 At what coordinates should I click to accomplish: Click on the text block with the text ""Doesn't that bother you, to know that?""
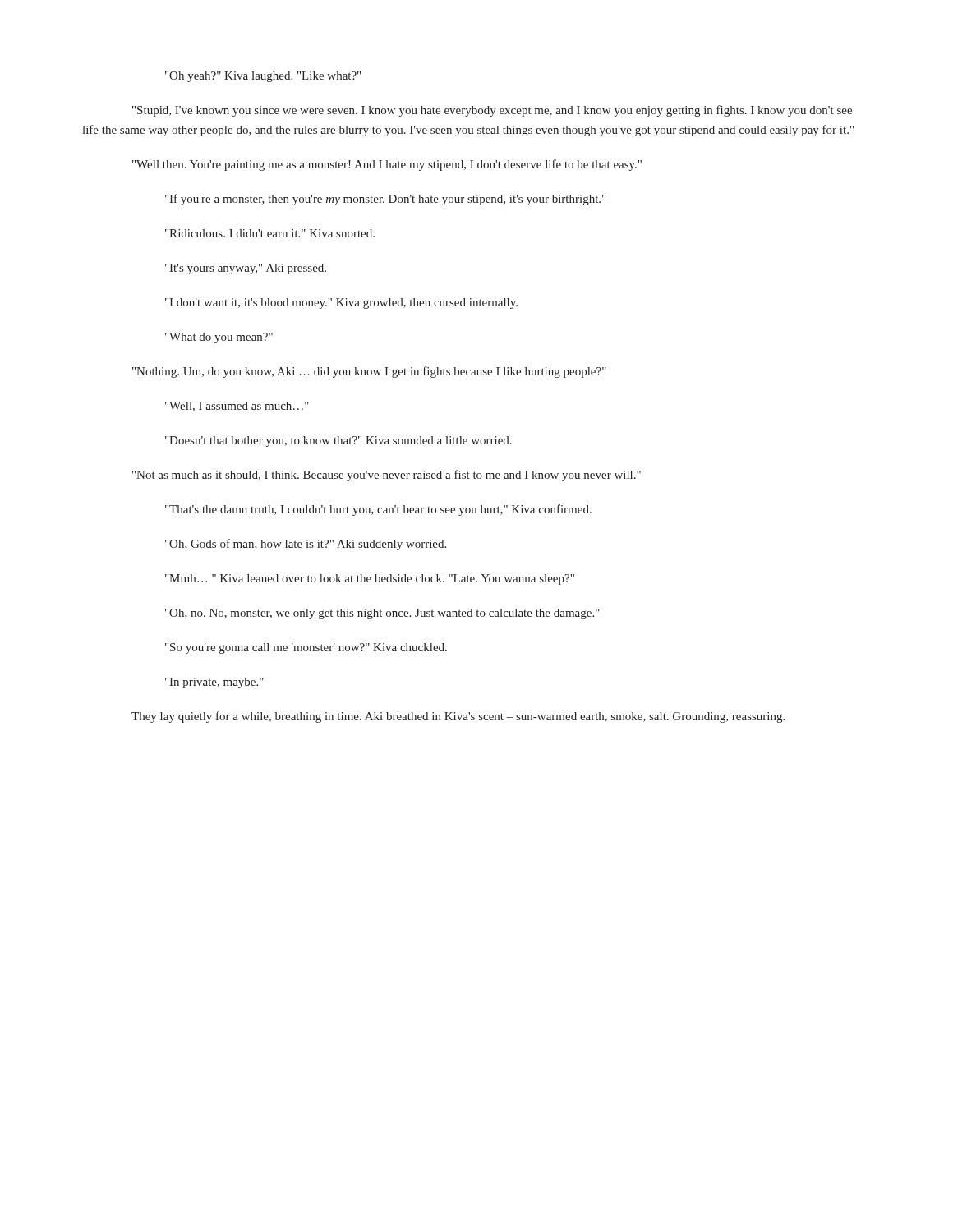(x=338, y=440)
